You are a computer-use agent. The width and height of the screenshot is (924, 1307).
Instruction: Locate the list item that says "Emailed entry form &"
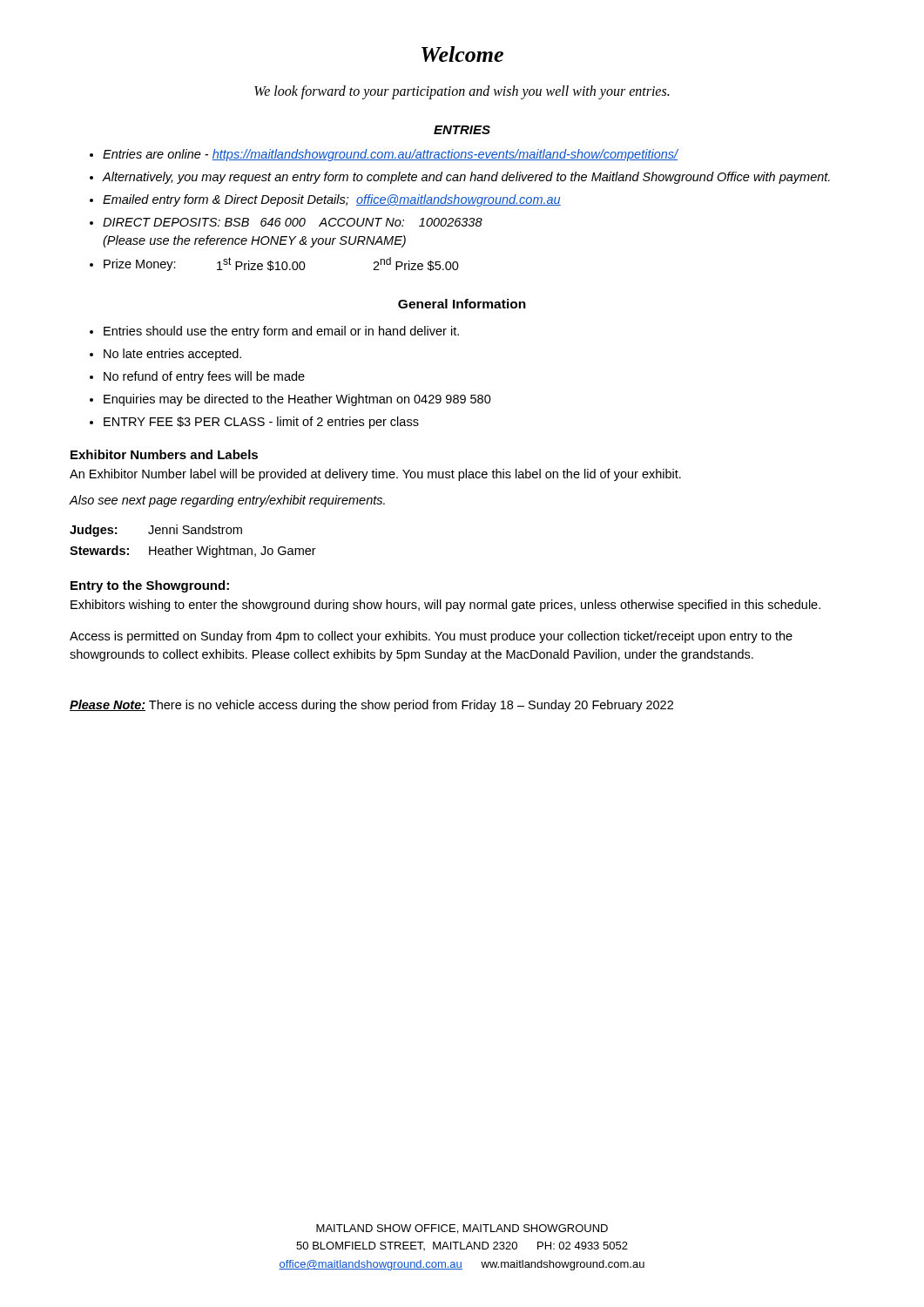coord(332,200)
